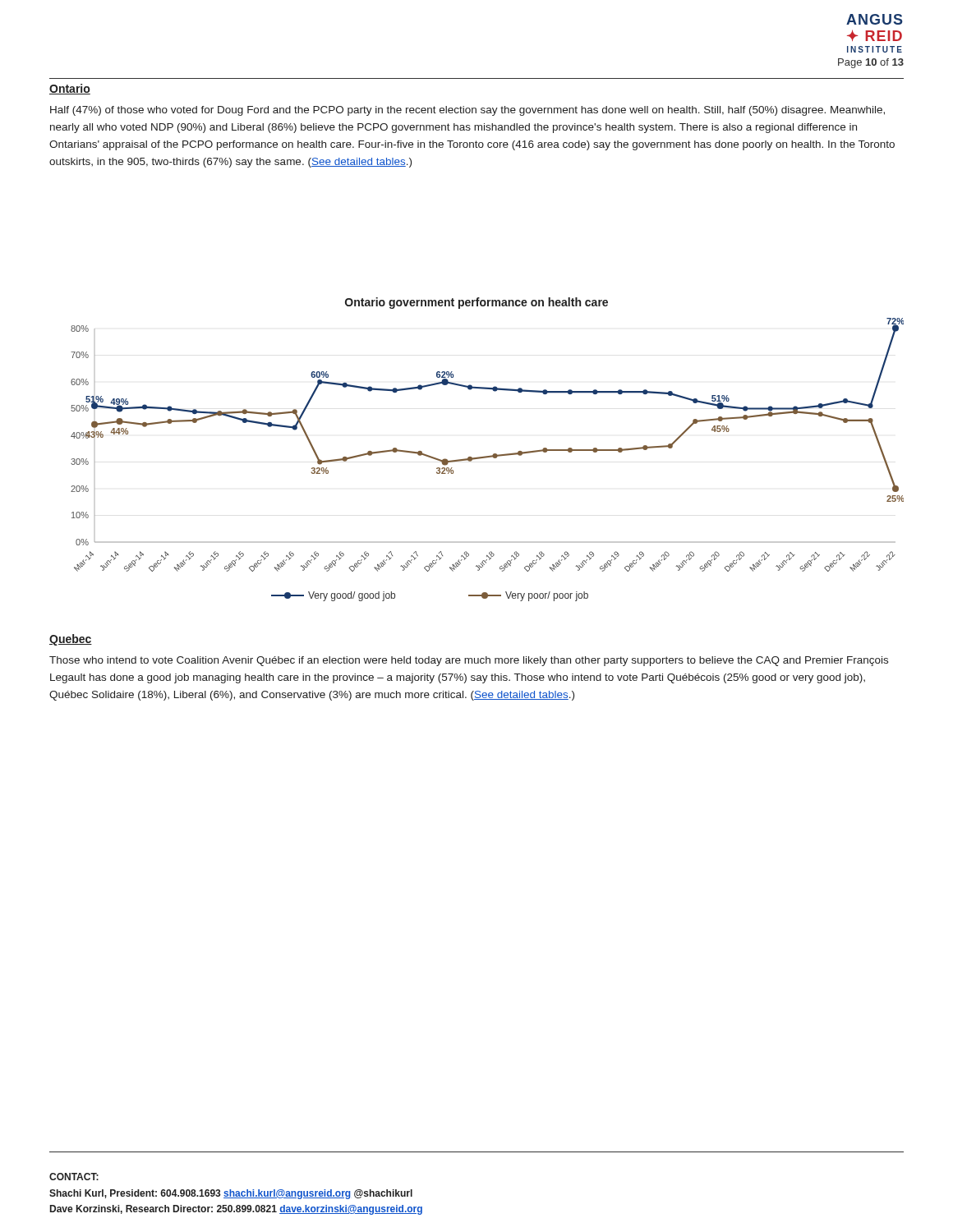The width and height of the screenshot is (953, 1232).
Task: Select the element starting "Those who intend to vote"
Action: [x=469, y=677]
